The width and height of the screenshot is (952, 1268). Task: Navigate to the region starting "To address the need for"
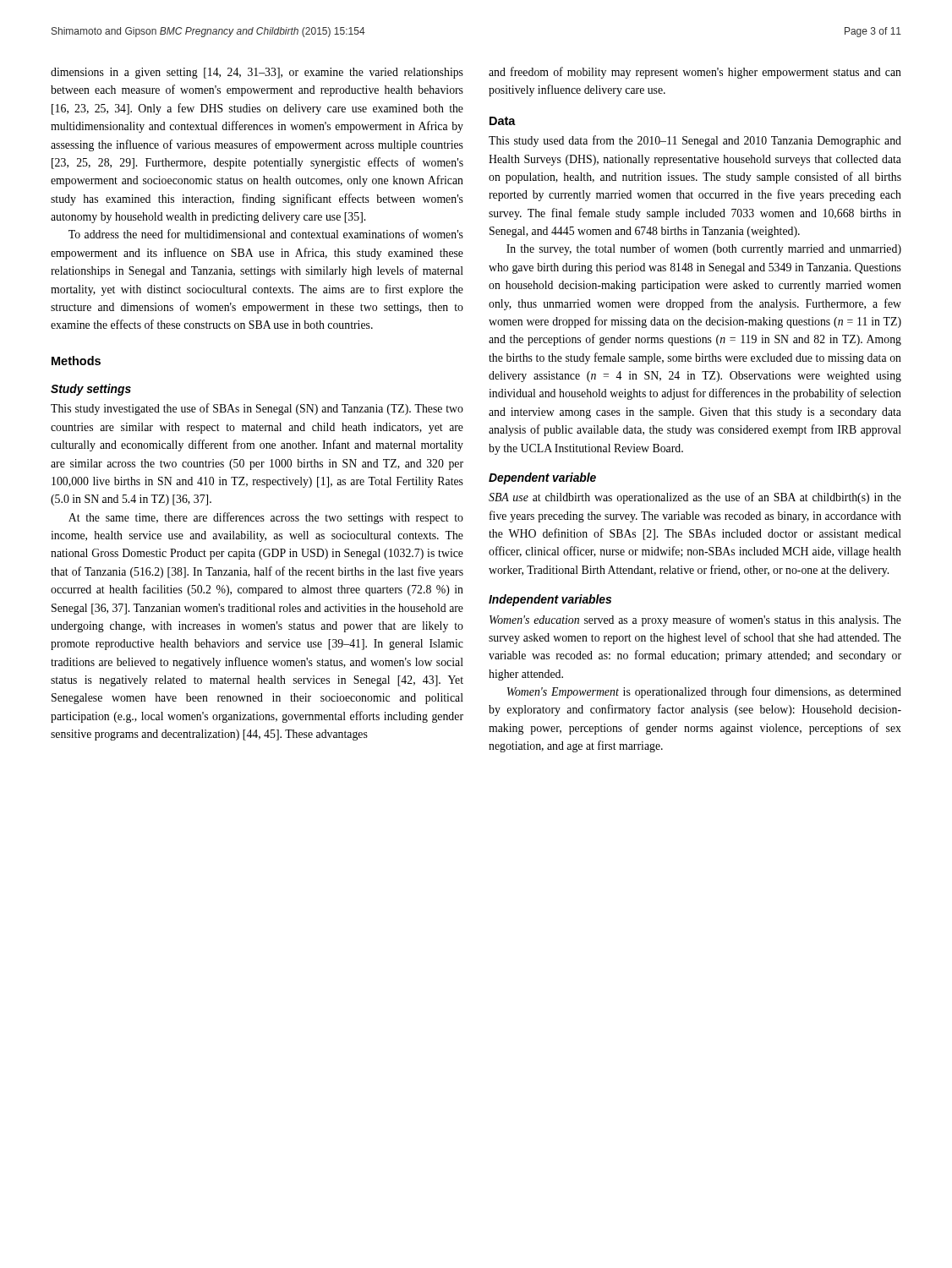click(x=257, y=280)
